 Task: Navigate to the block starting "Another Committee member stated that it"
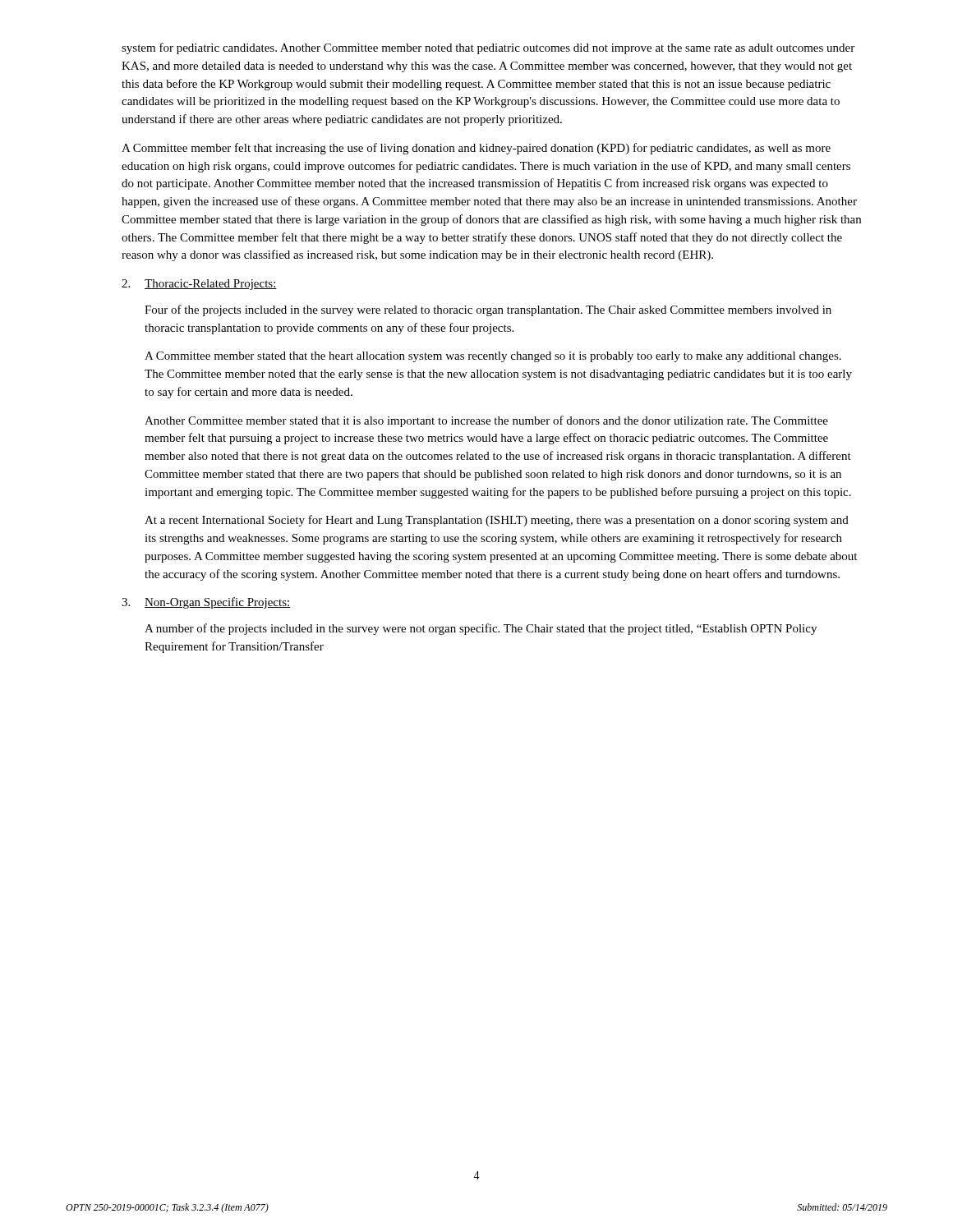[x=498, y=456]
